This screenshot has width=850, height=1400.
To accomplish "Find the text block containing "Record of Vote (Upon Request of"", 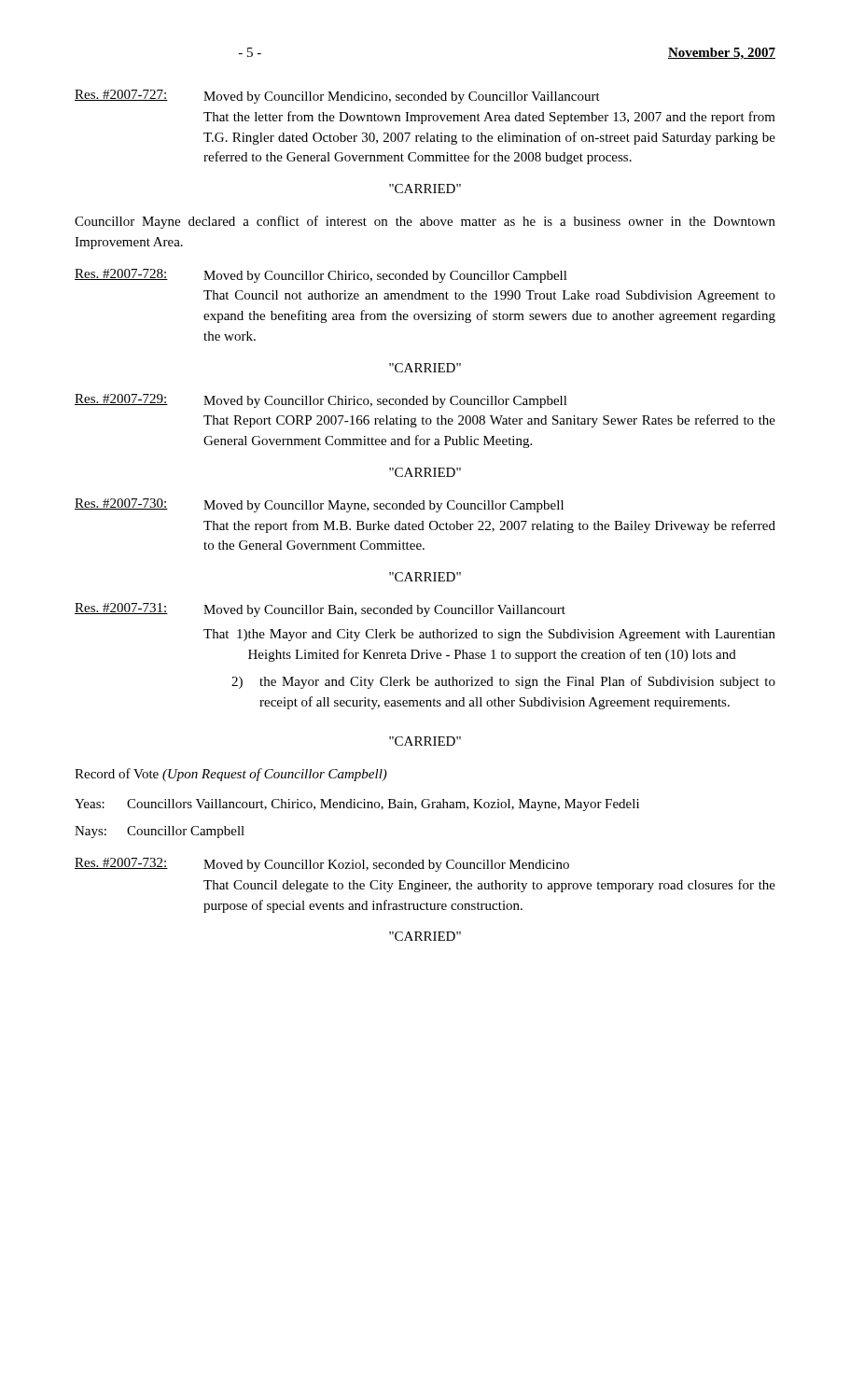I will click(x=231, y=774).
